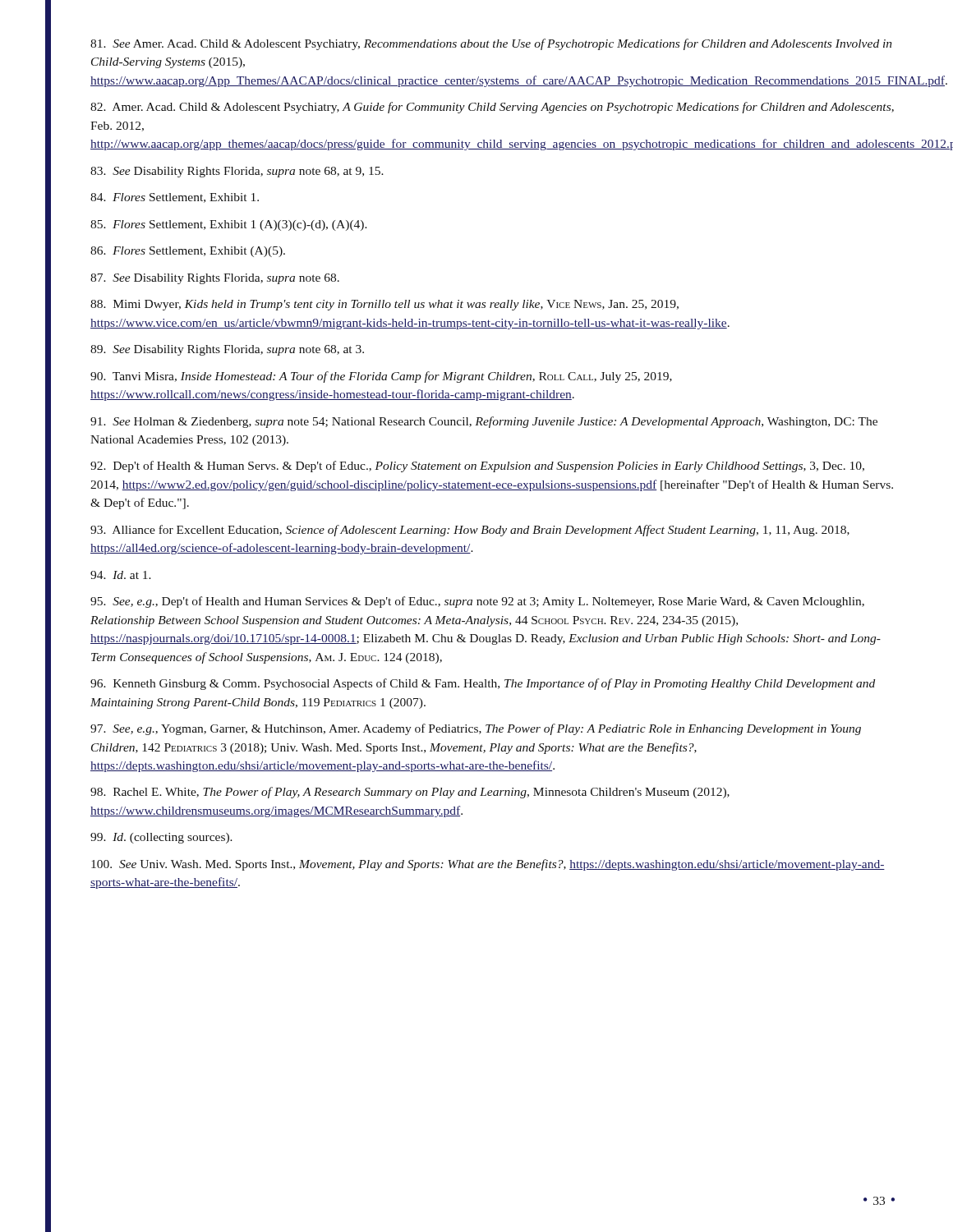The height and width of the screenshot is (1232, 953).
Task: Click on the text starting "88. Mimi Dwyer, Kids held in Trump's tent"
Action: [410, 313]
